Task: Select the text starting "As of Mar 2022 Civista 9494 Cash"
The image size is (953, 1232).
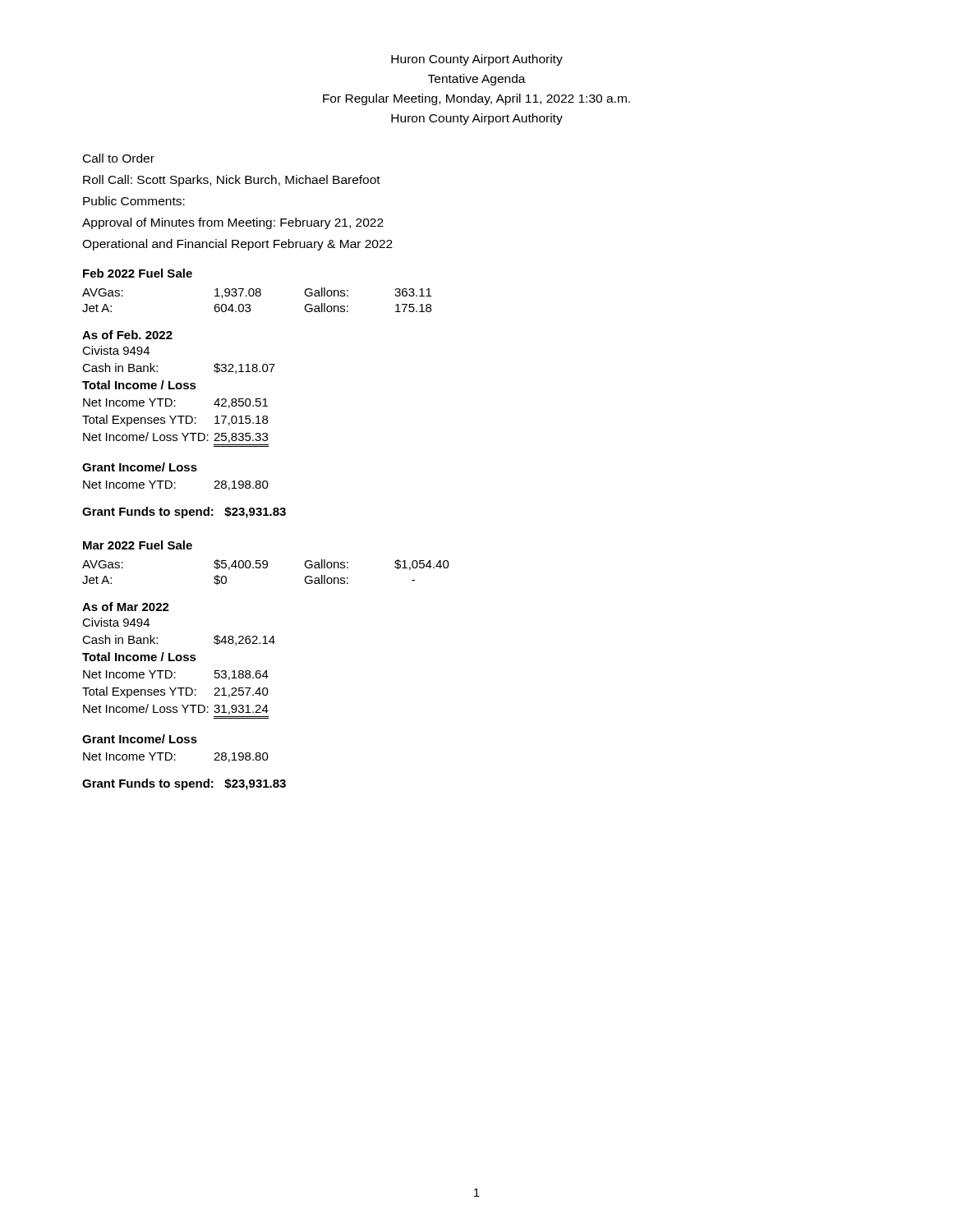Action: (x=126, y=607)
